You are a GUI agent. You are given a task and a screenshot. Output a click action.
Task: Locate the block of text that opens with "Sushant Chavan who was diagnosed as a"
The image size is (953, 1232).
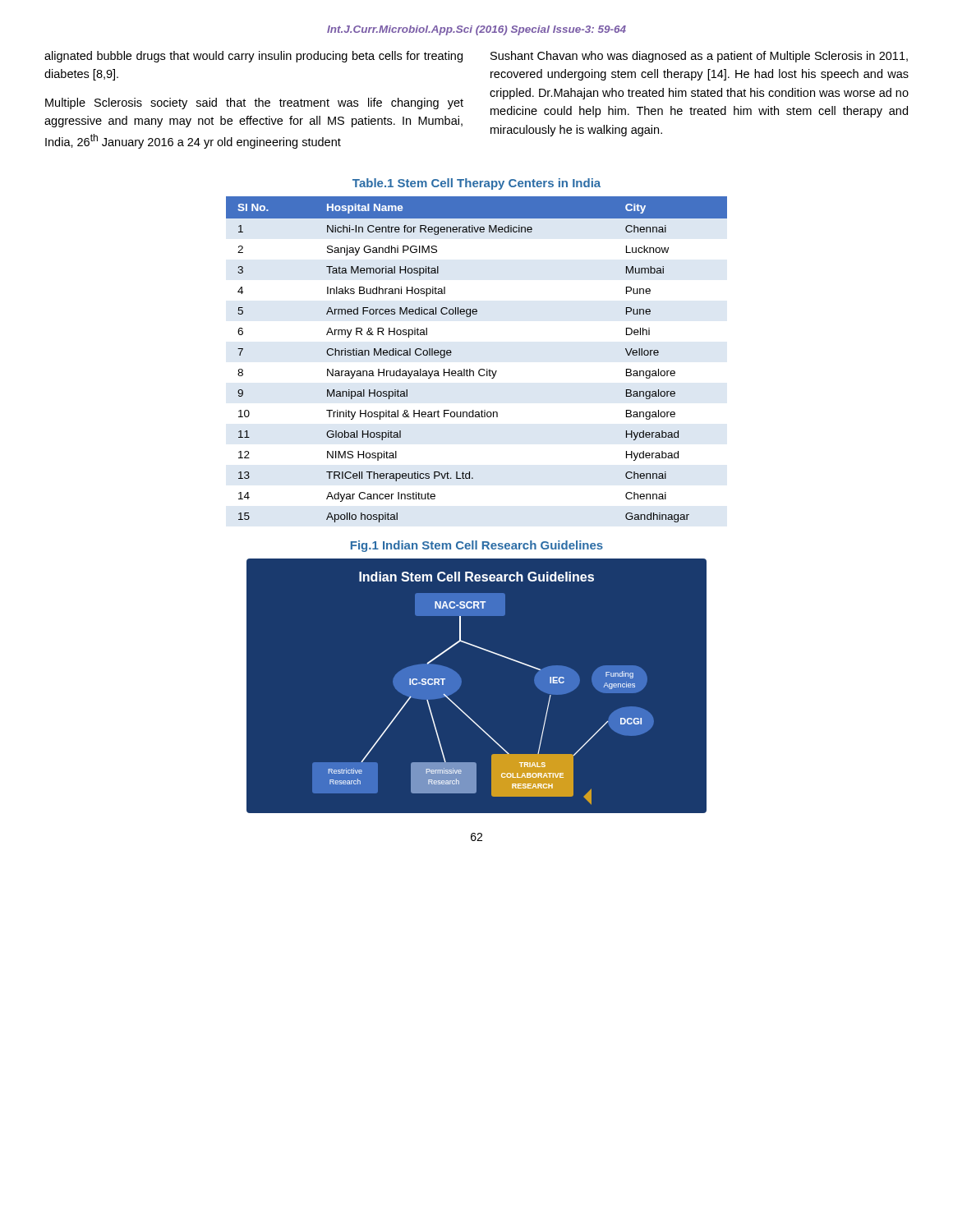699,93
